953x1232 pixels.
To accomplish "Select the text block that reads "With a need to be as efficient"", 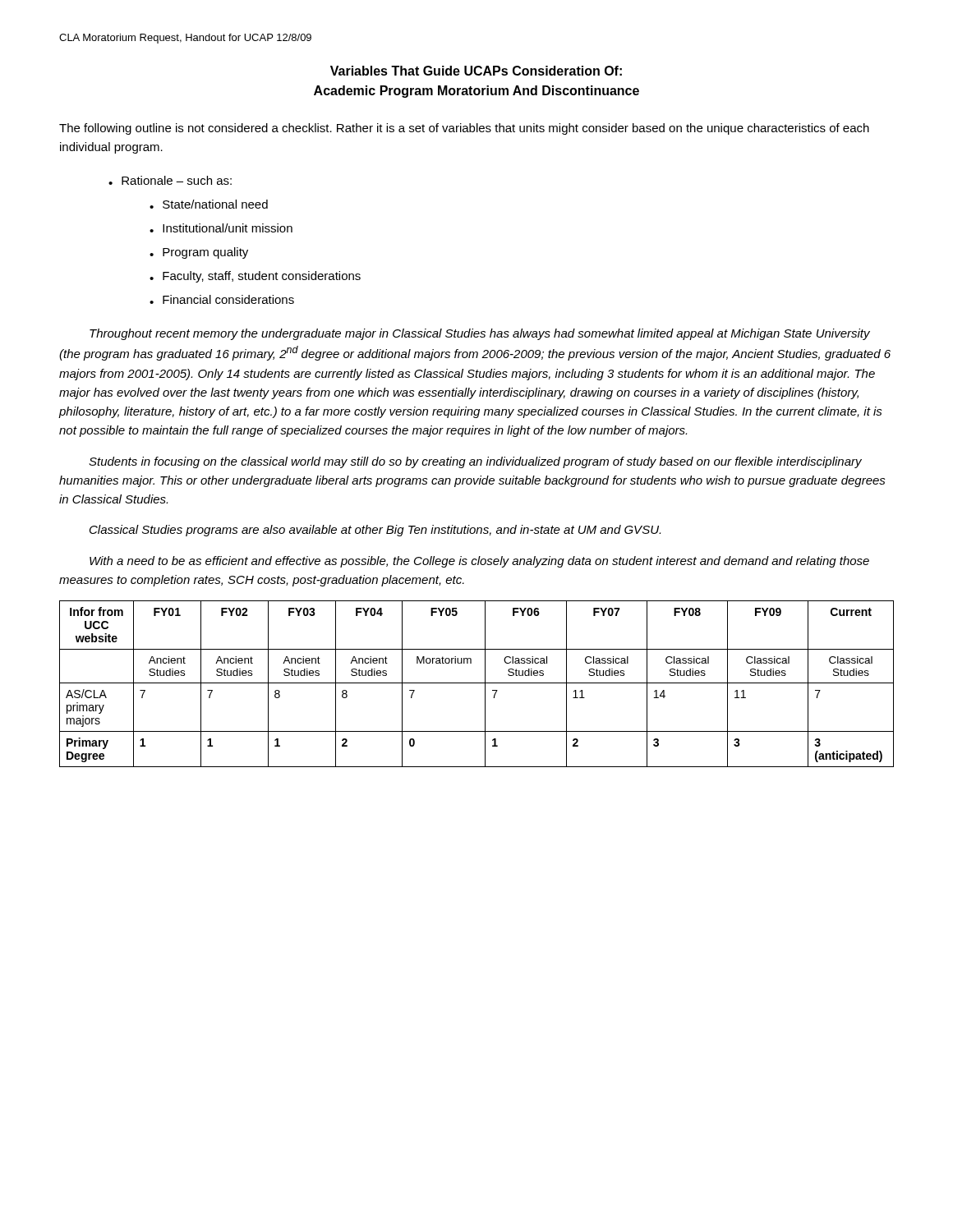I will tap(464, 570).
